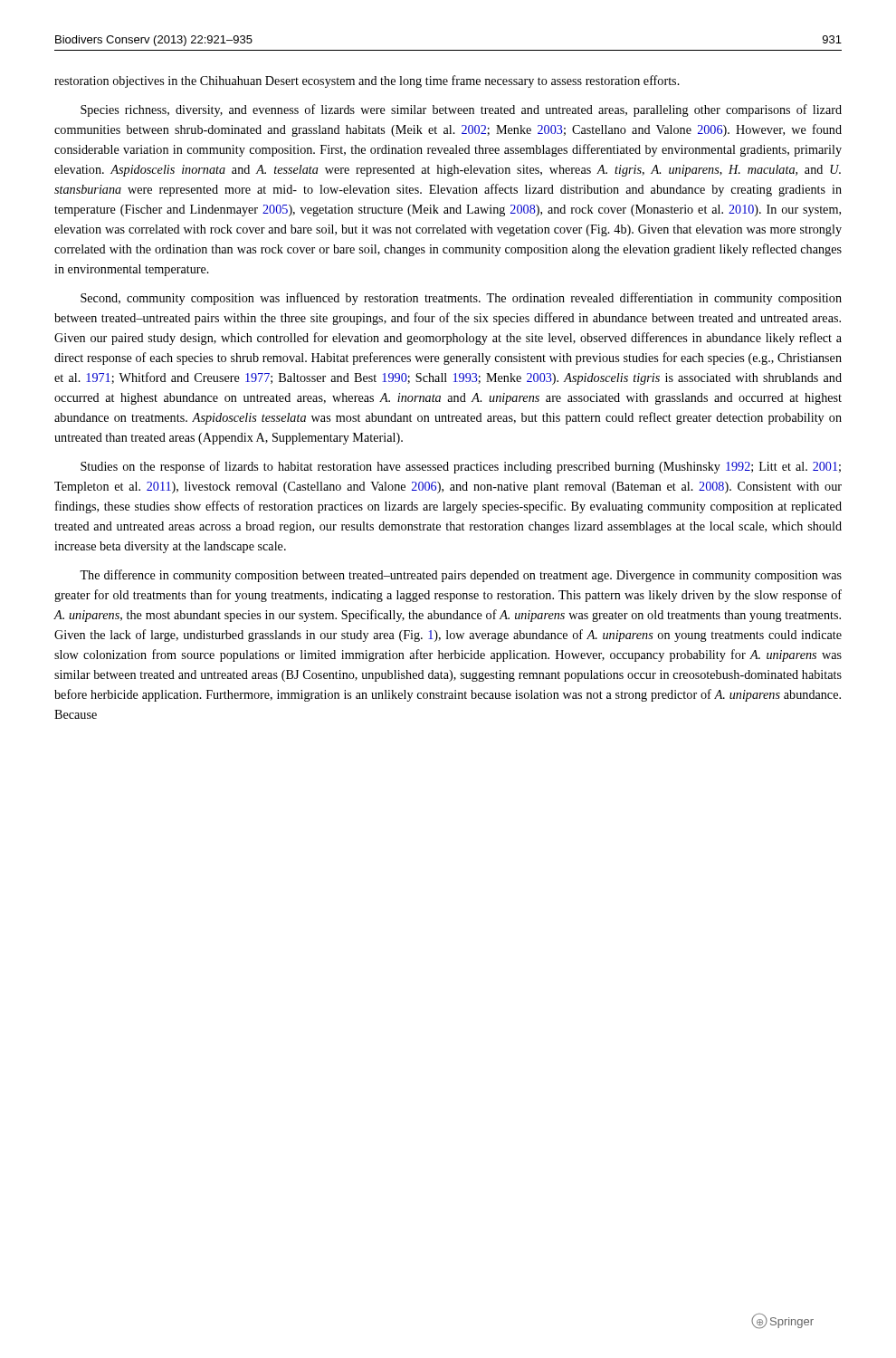Click on the region starting "restoration objectives in the Chihuahuan Desert"
This screenshot has width=896, height=1358.
click(x=448, y=81)
